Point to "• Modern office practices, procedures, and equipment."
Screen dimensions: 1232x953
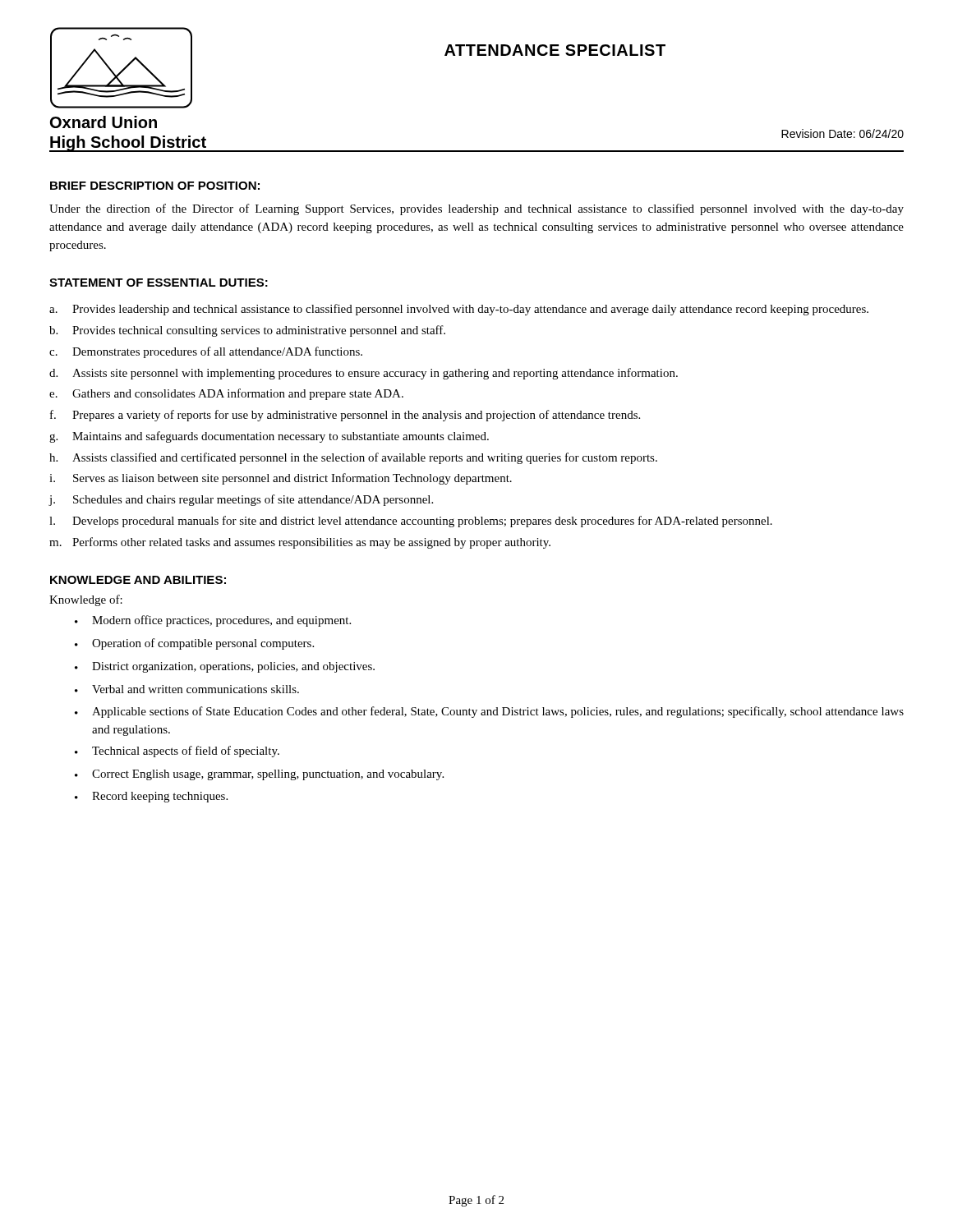click(x=213, y=622)
